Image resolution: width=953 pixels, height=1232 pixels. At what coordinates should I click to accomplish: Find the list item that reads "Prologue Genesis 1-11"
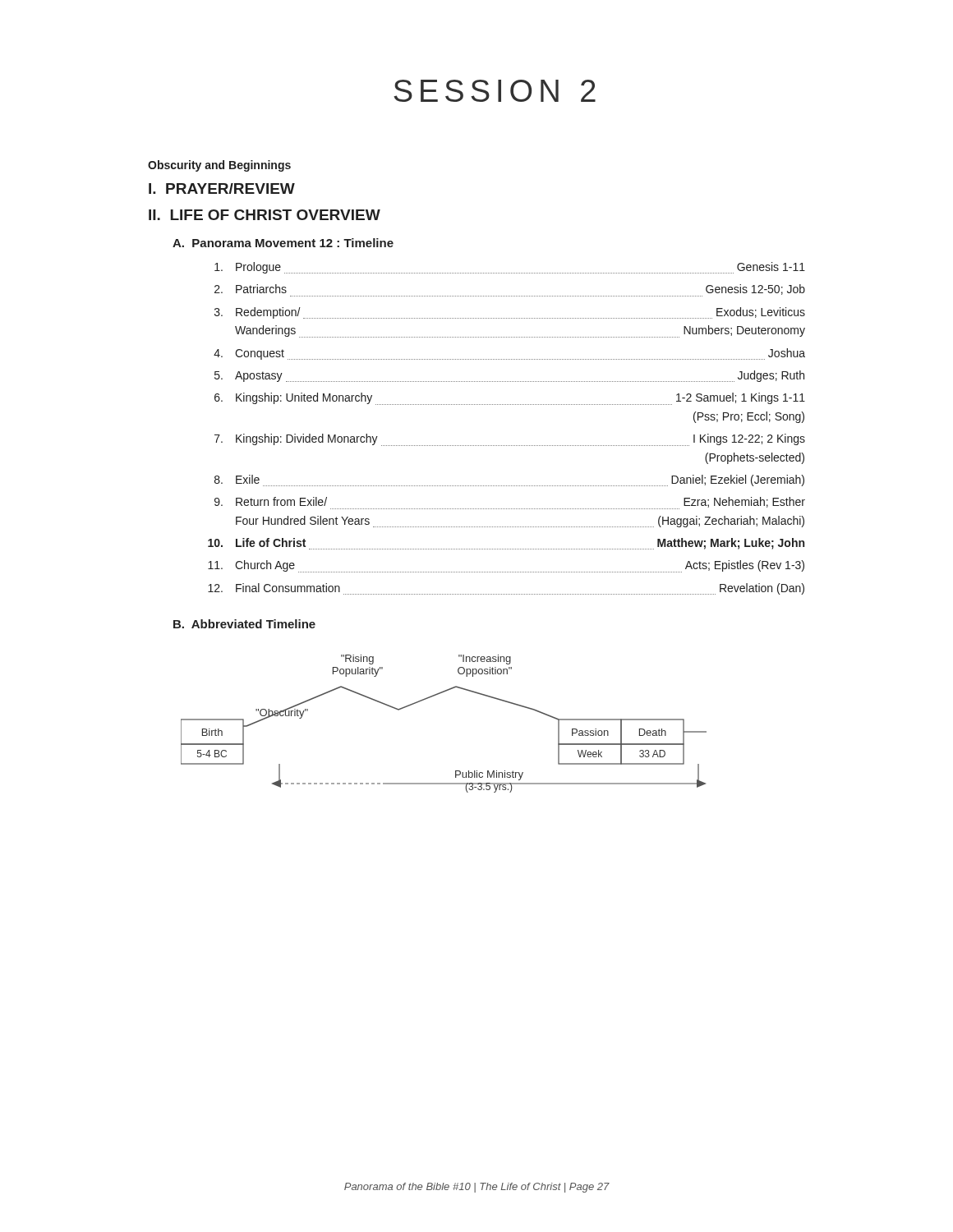(501, 267)
